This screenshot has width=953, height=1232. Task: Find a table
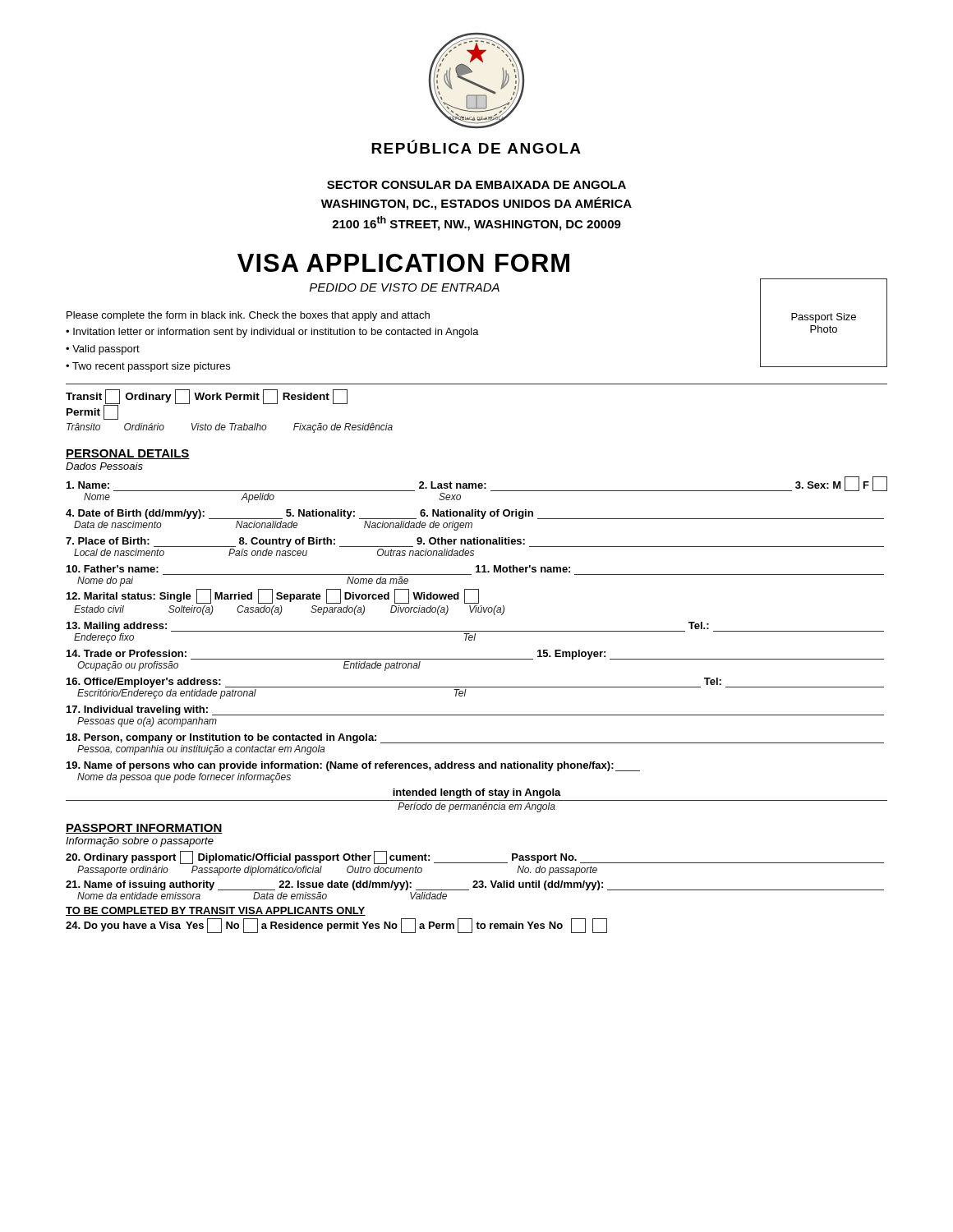click(476, 411)
